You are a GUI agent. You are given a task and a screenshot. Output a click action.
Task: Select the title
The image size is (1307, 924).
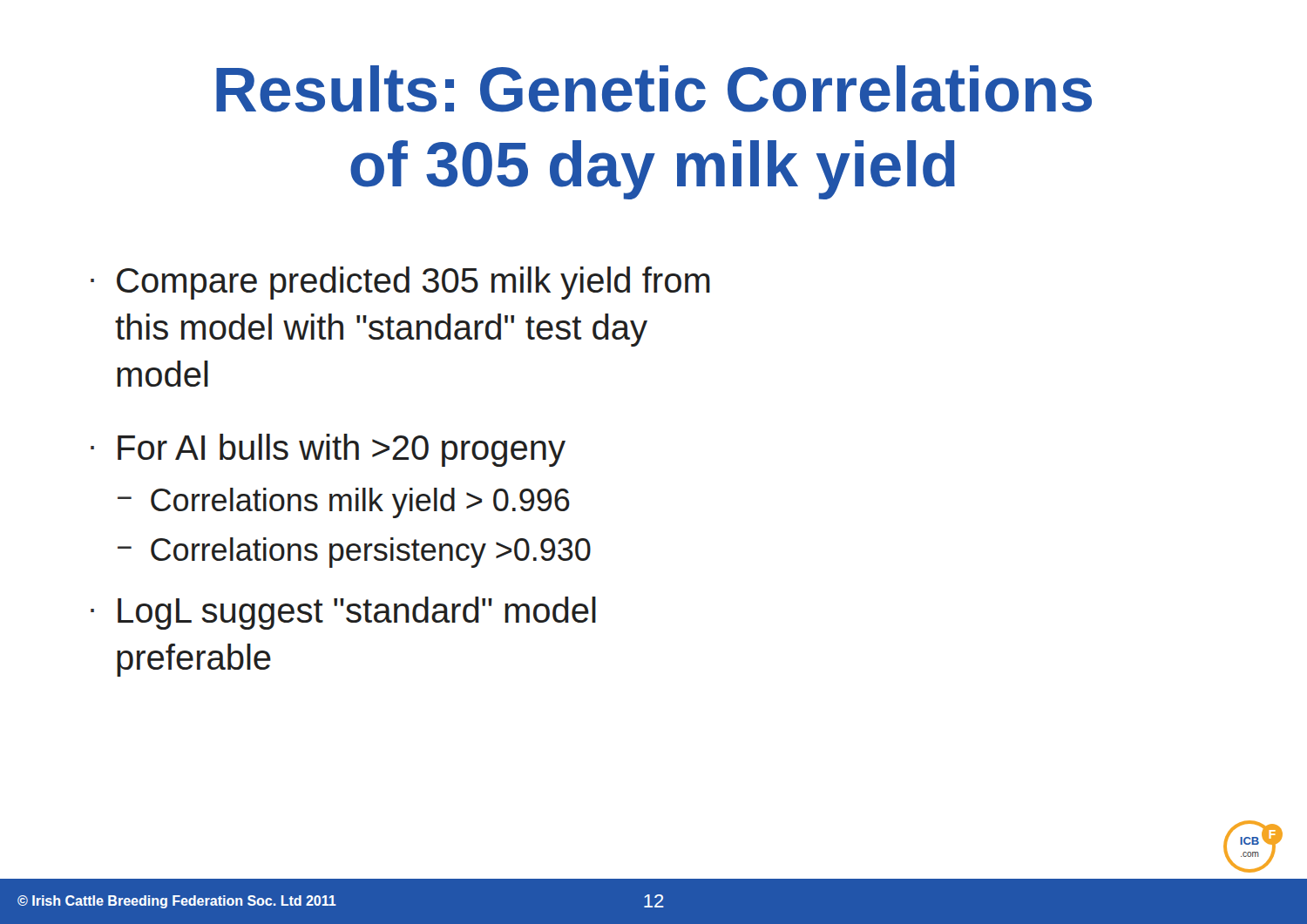point(654,128)
